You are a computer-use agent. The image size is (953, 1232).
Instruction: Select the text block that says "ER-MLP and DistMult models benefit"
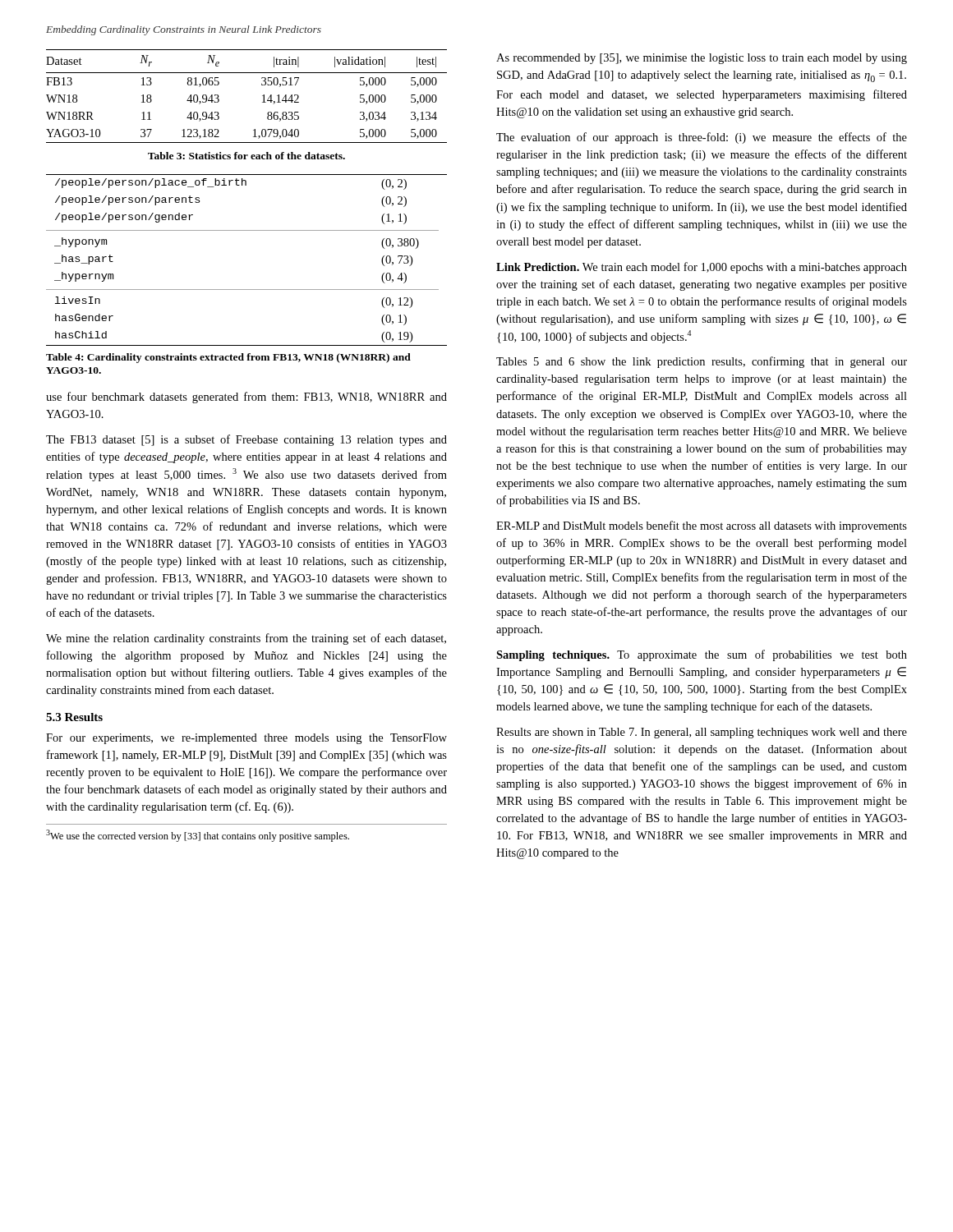702,577
